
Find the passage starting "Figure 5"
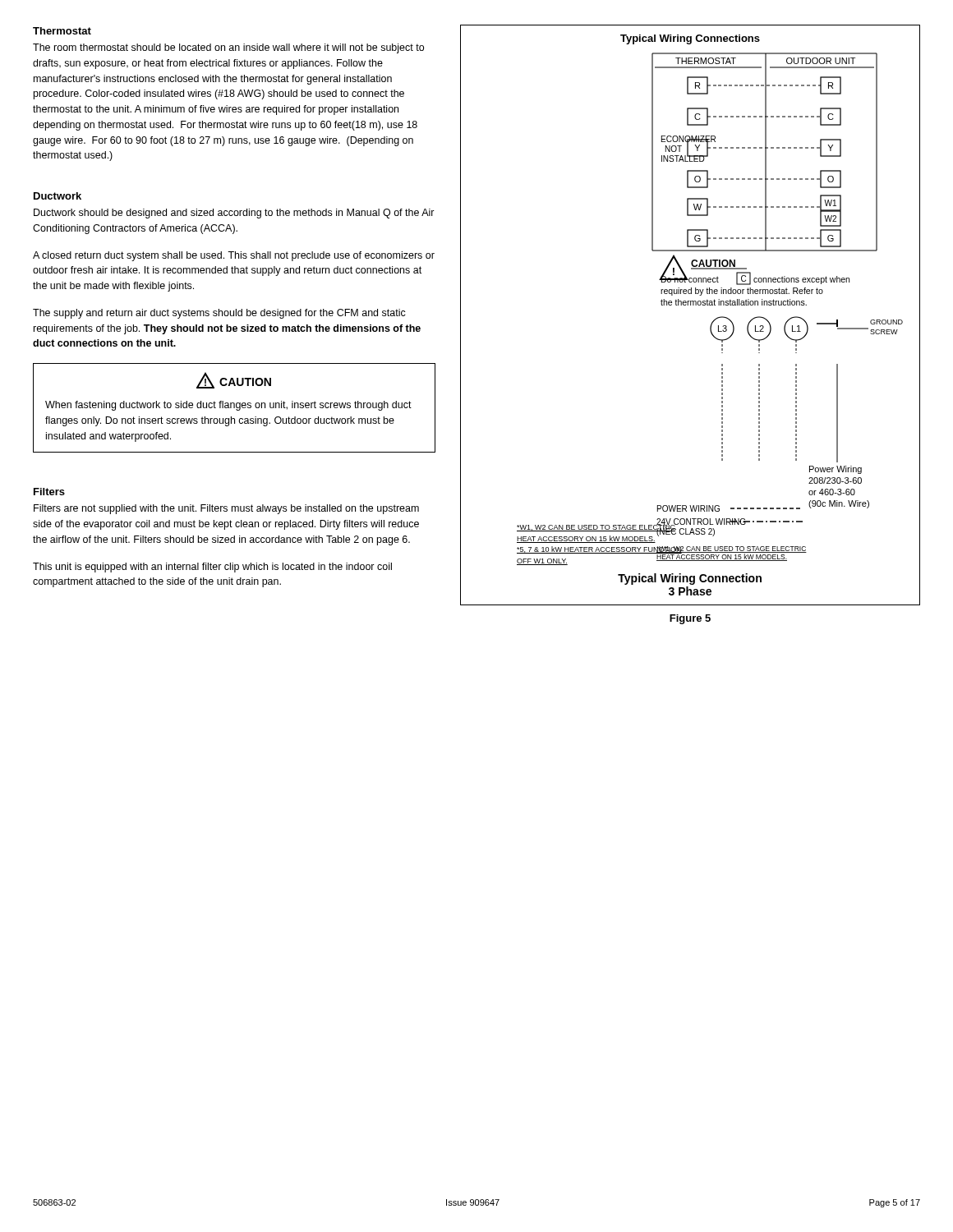tap(690, 618)
